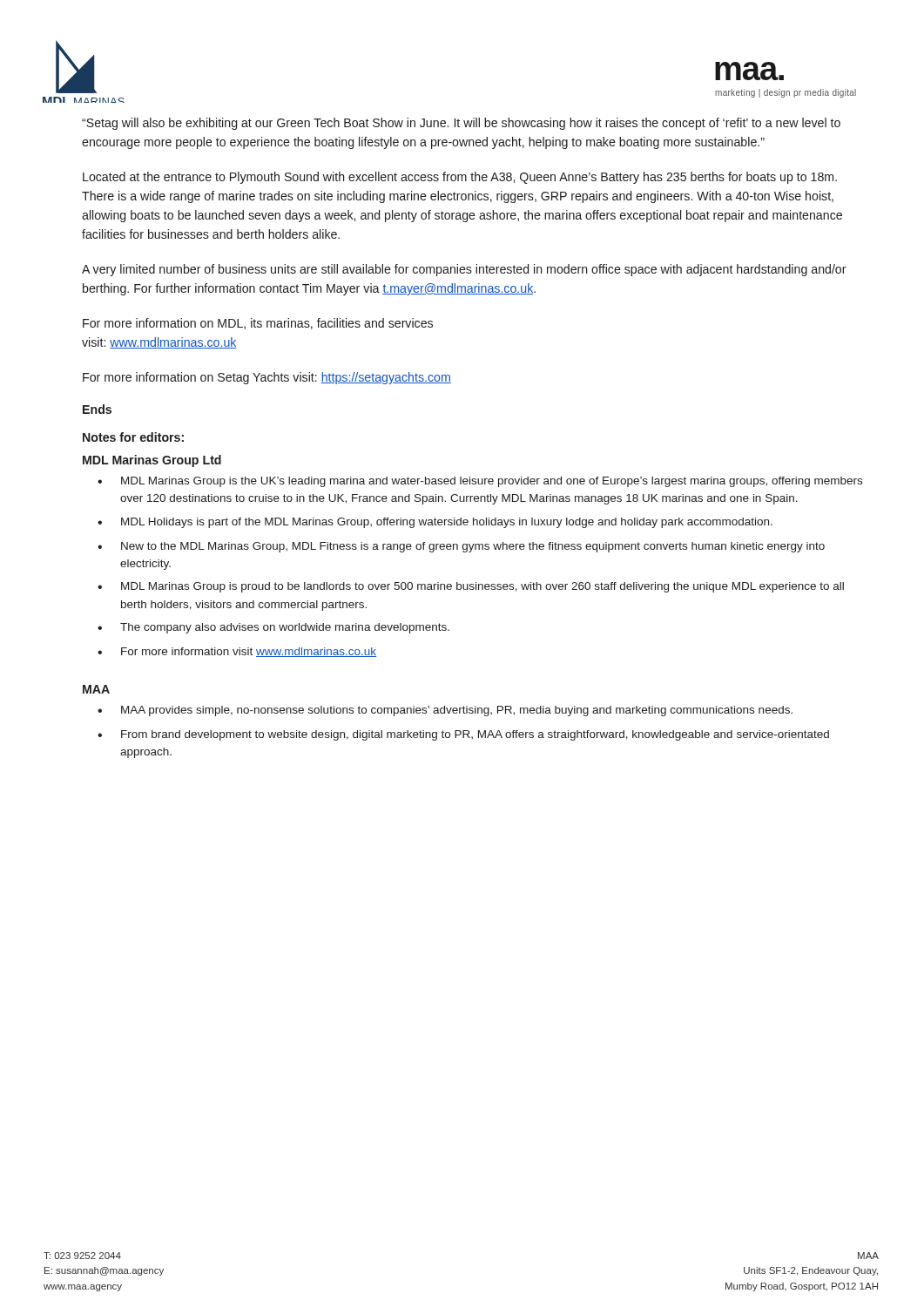Point to the region starting "• From brand development"
The width and height of the screenshot is (924, 1307).
point(480,744)
